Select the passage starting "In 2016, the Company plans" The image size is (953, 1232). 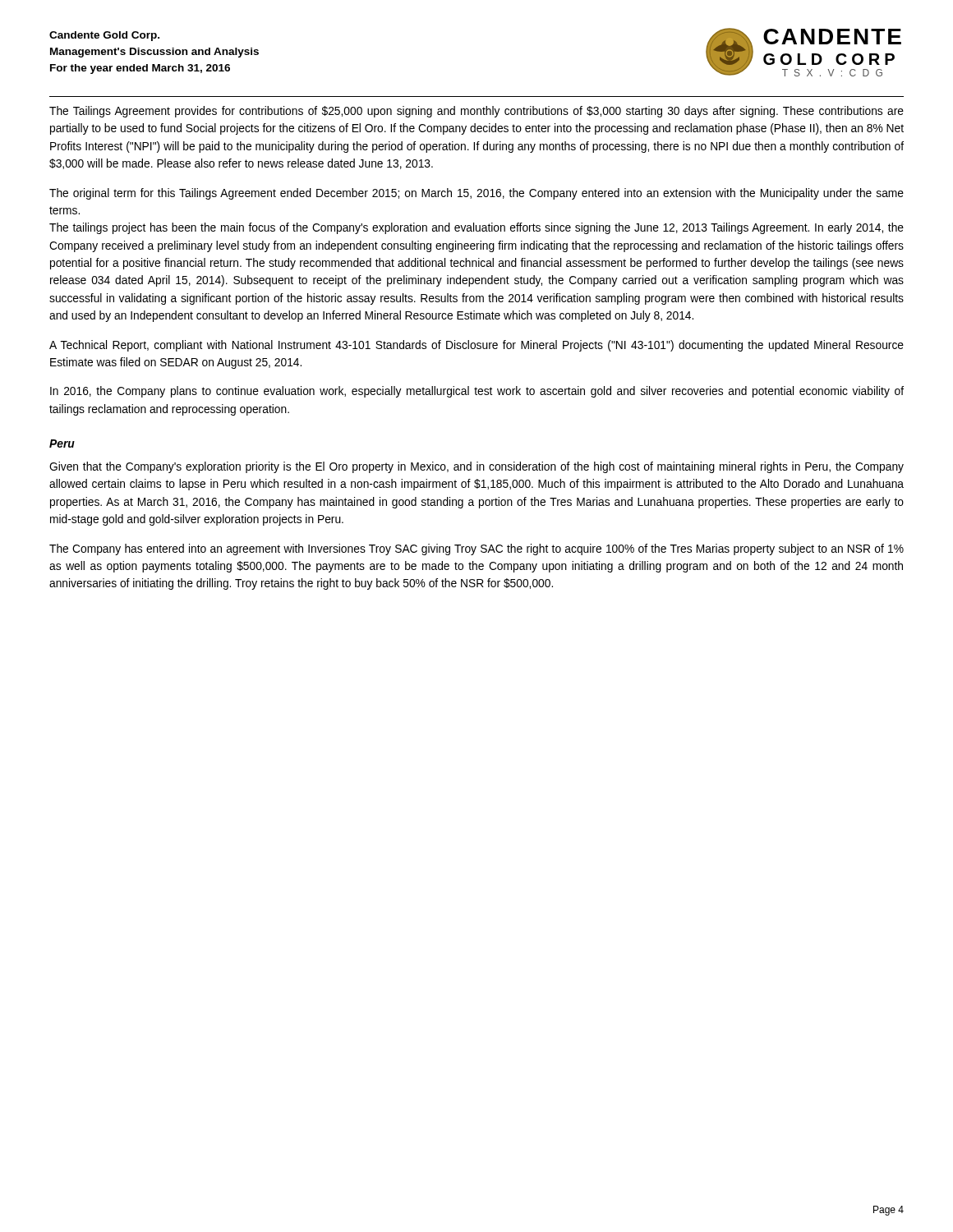476,400
